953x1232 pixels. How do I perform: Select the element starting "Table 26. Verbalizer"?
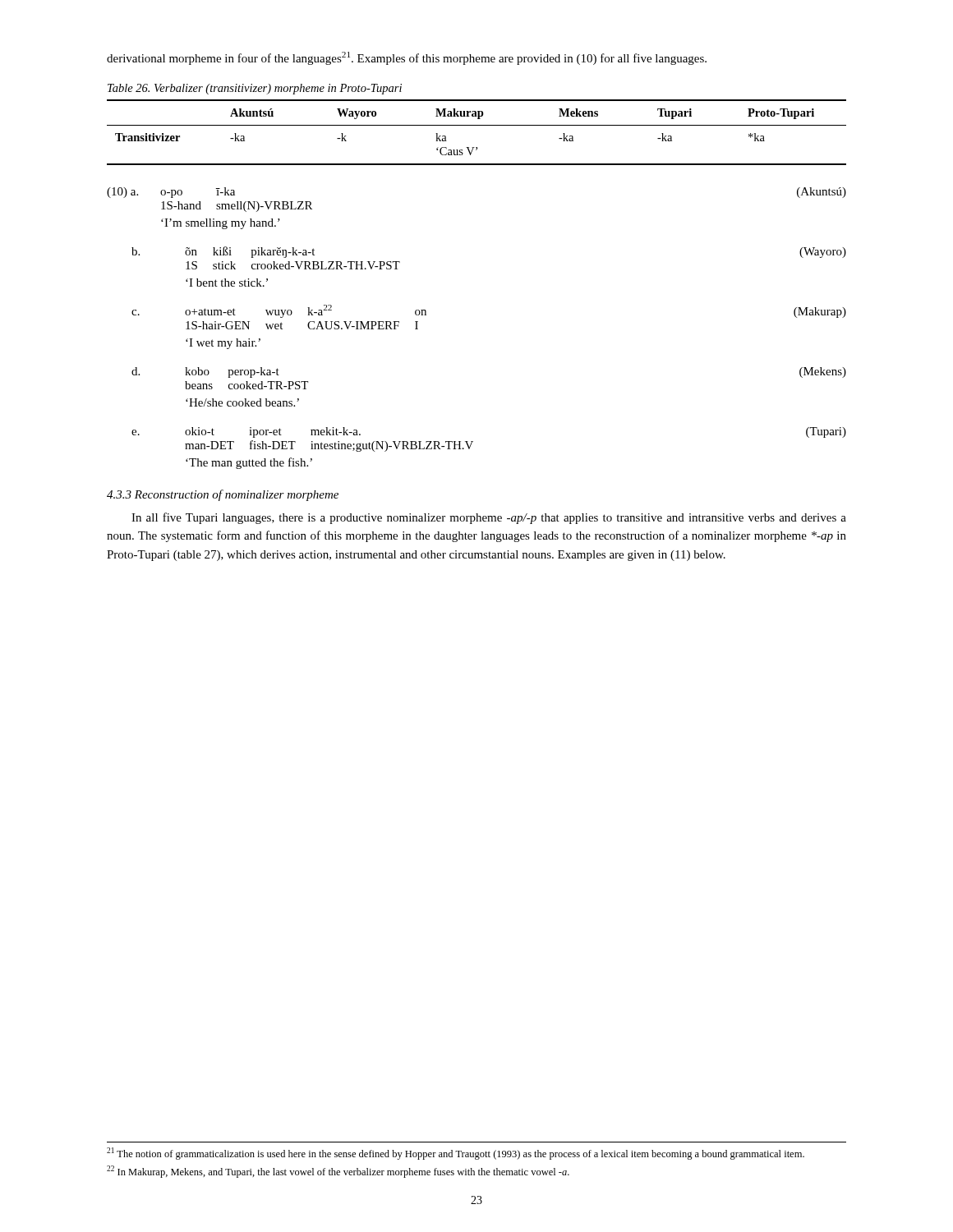[254, 87]
